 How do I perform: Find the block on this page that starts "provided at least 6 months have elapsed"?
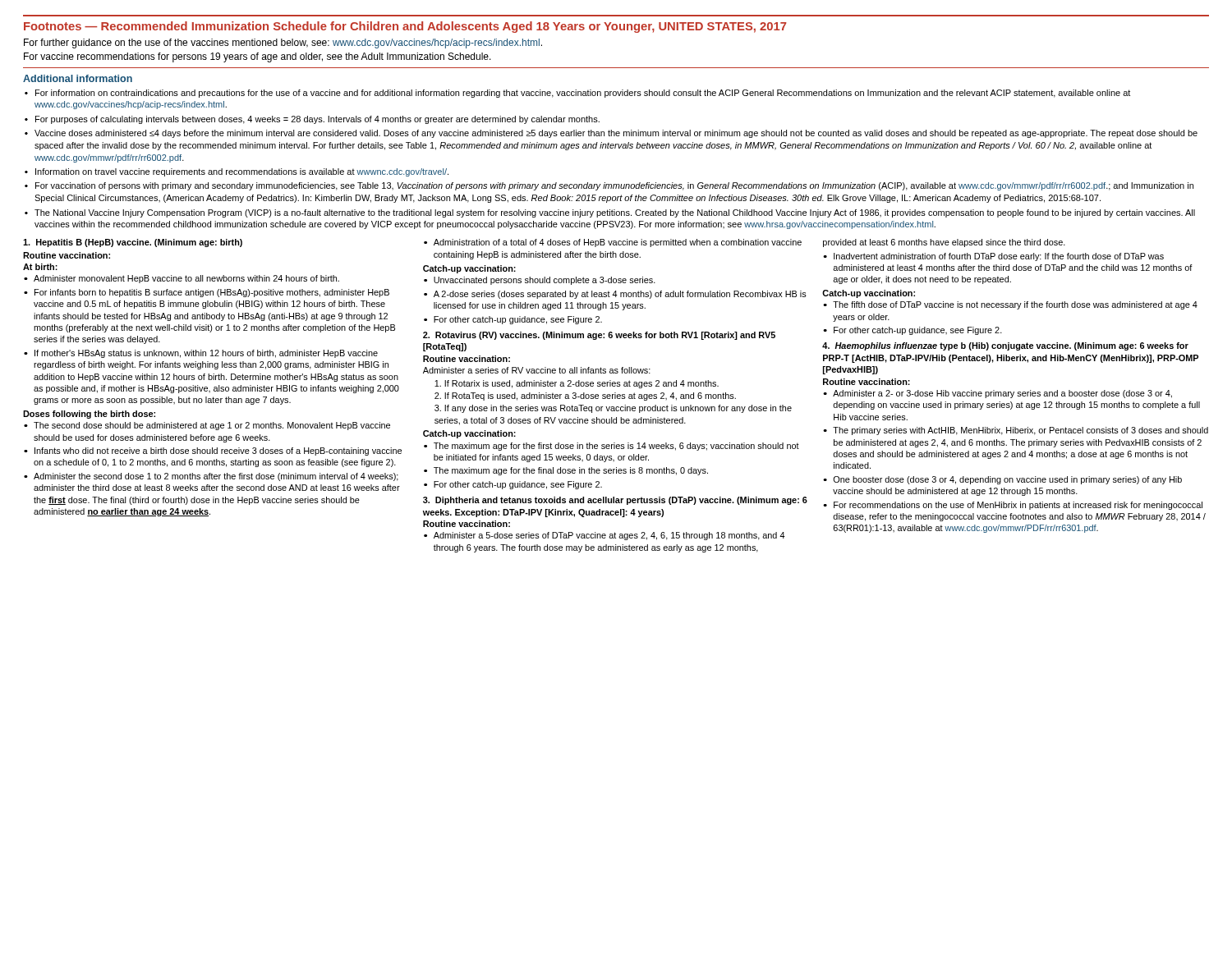pos(1016,286)
